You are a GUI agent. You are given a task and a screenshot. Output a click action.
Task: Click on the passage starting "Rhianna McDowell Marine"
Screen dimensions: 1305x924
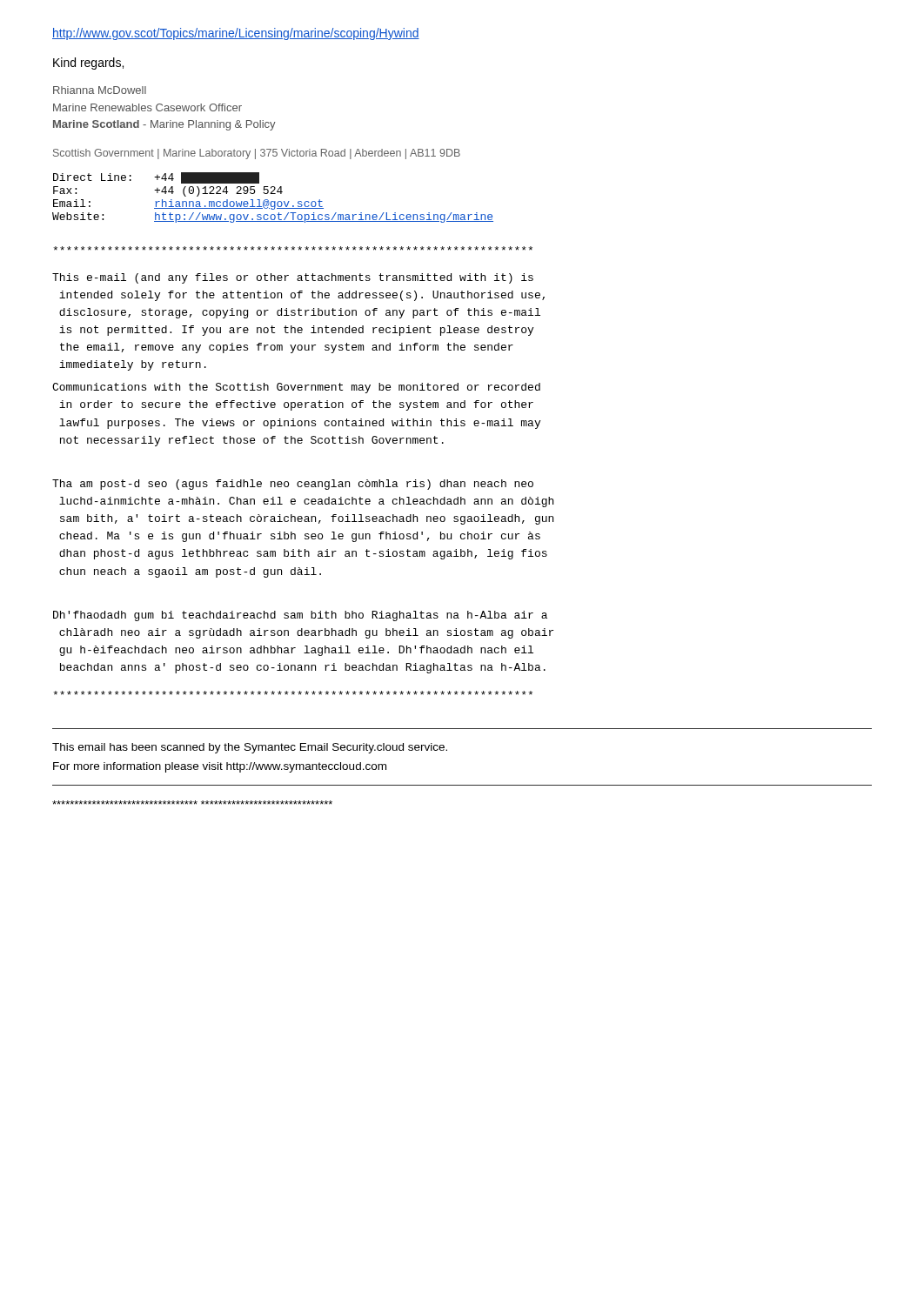pyautogui.click(x=164, y=107)
